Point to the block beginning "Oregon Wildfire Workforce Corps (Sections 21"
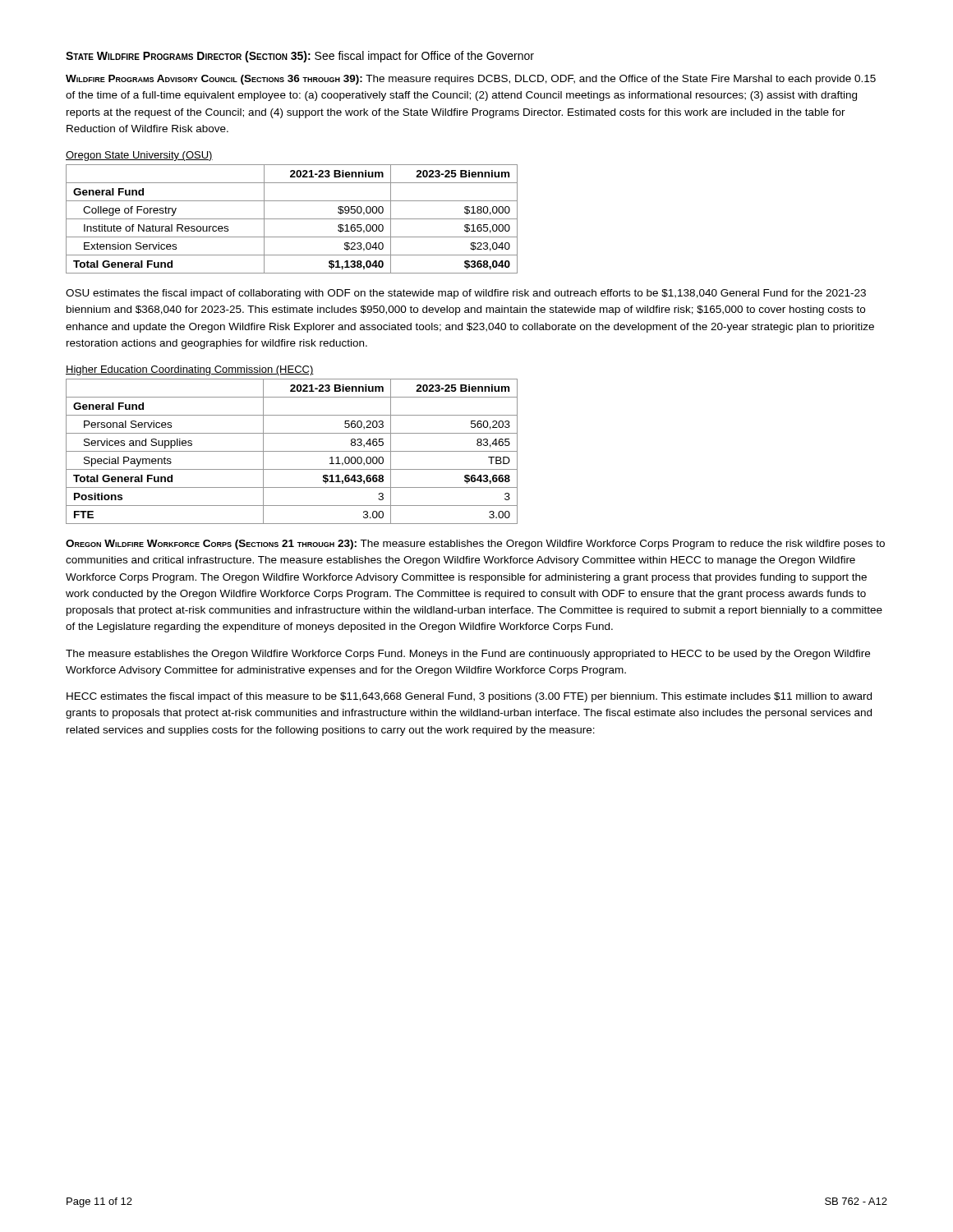The image size is (953, 1232). pyautogui.click(x=475, y=585)
